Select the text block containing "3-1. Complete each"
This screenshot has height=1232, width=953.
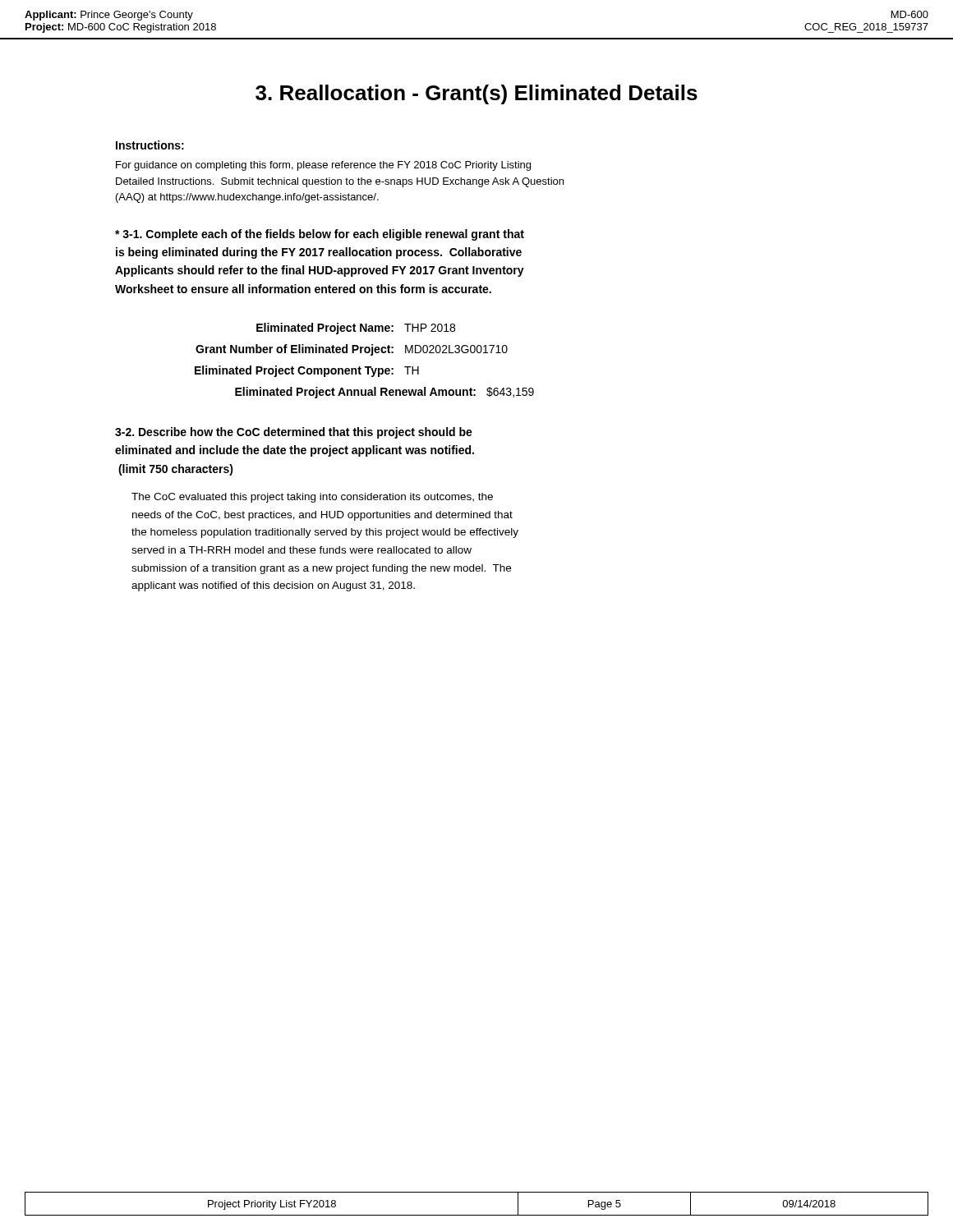[x=320, y=261]
